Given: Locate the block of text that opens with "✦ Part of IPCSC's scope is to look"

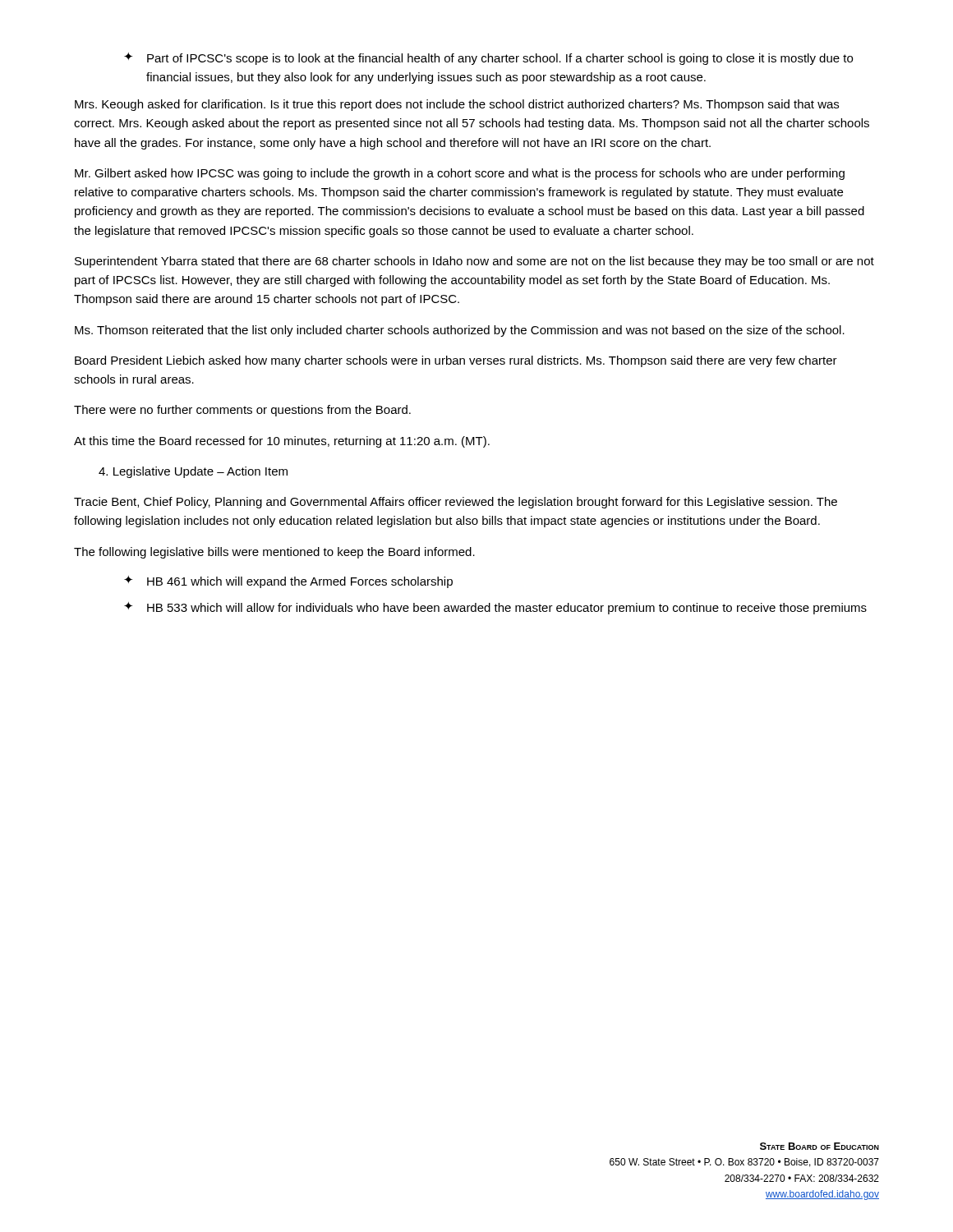Looking at the screenshot, I should (x=501, y=68).
